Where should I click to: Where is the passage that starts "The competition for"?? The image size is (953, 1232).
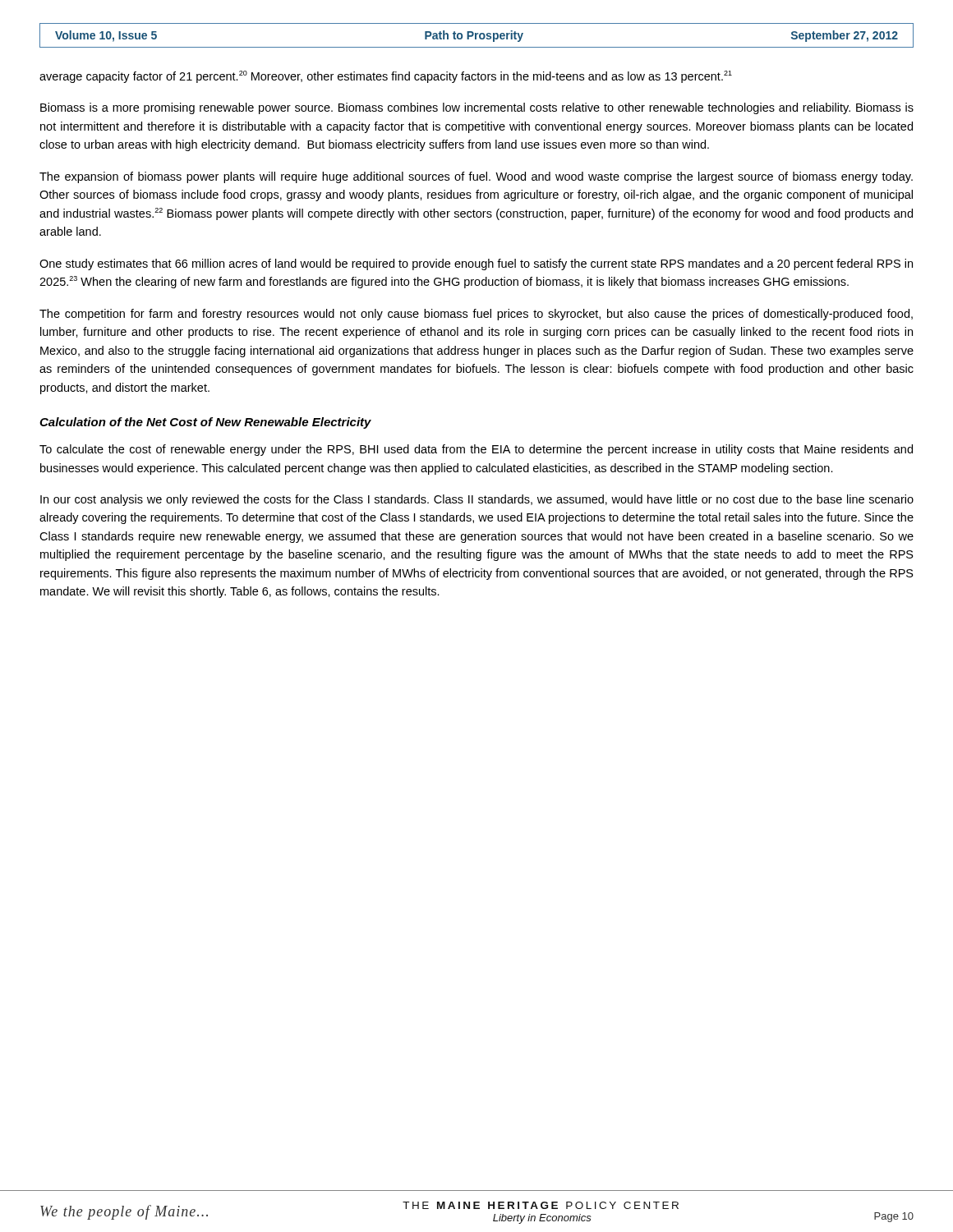tap(476, 350)
